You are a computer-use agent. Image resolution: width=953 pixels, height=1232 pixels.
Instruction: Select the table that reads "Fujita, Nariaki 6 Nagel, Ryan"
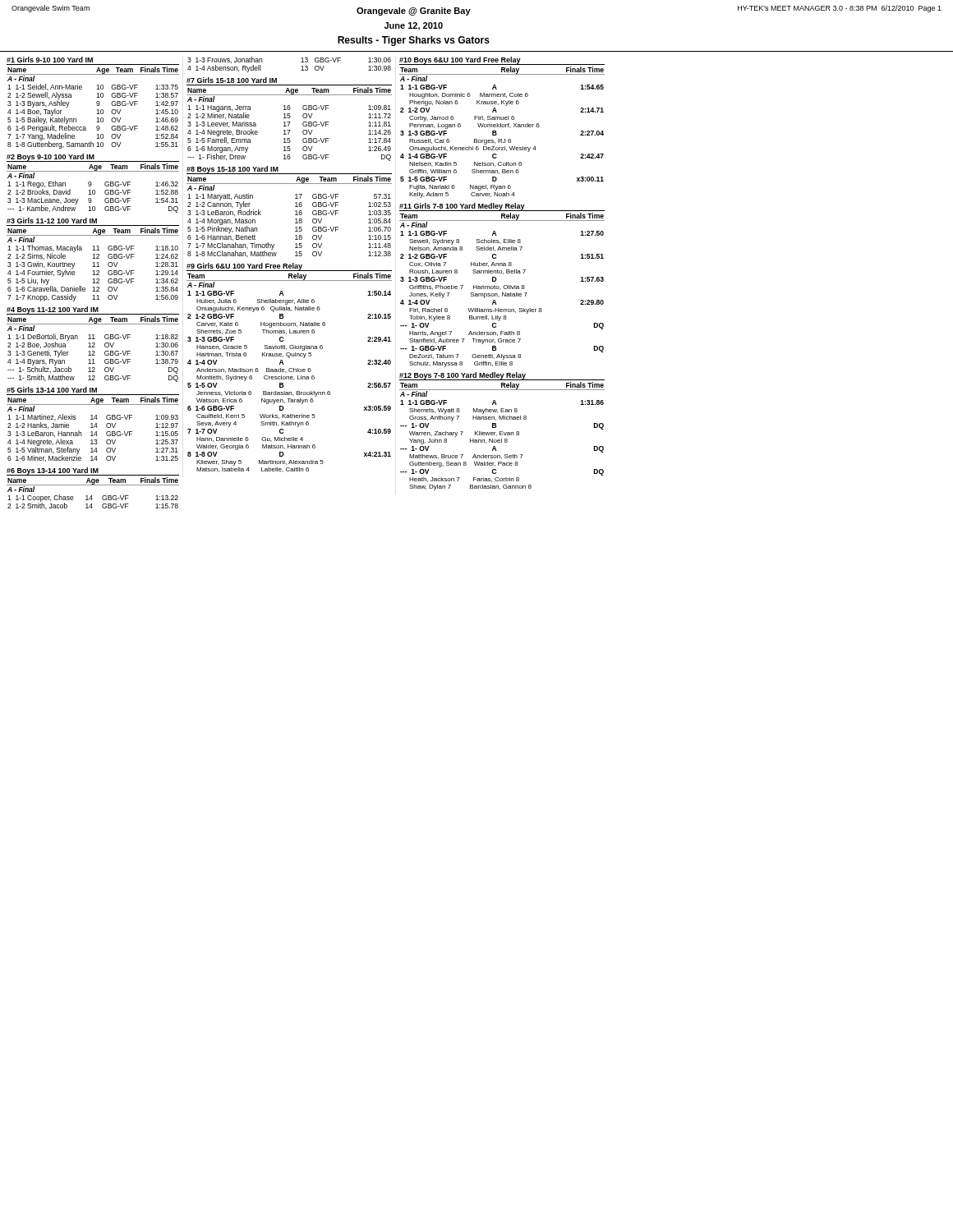coord(502,127)
